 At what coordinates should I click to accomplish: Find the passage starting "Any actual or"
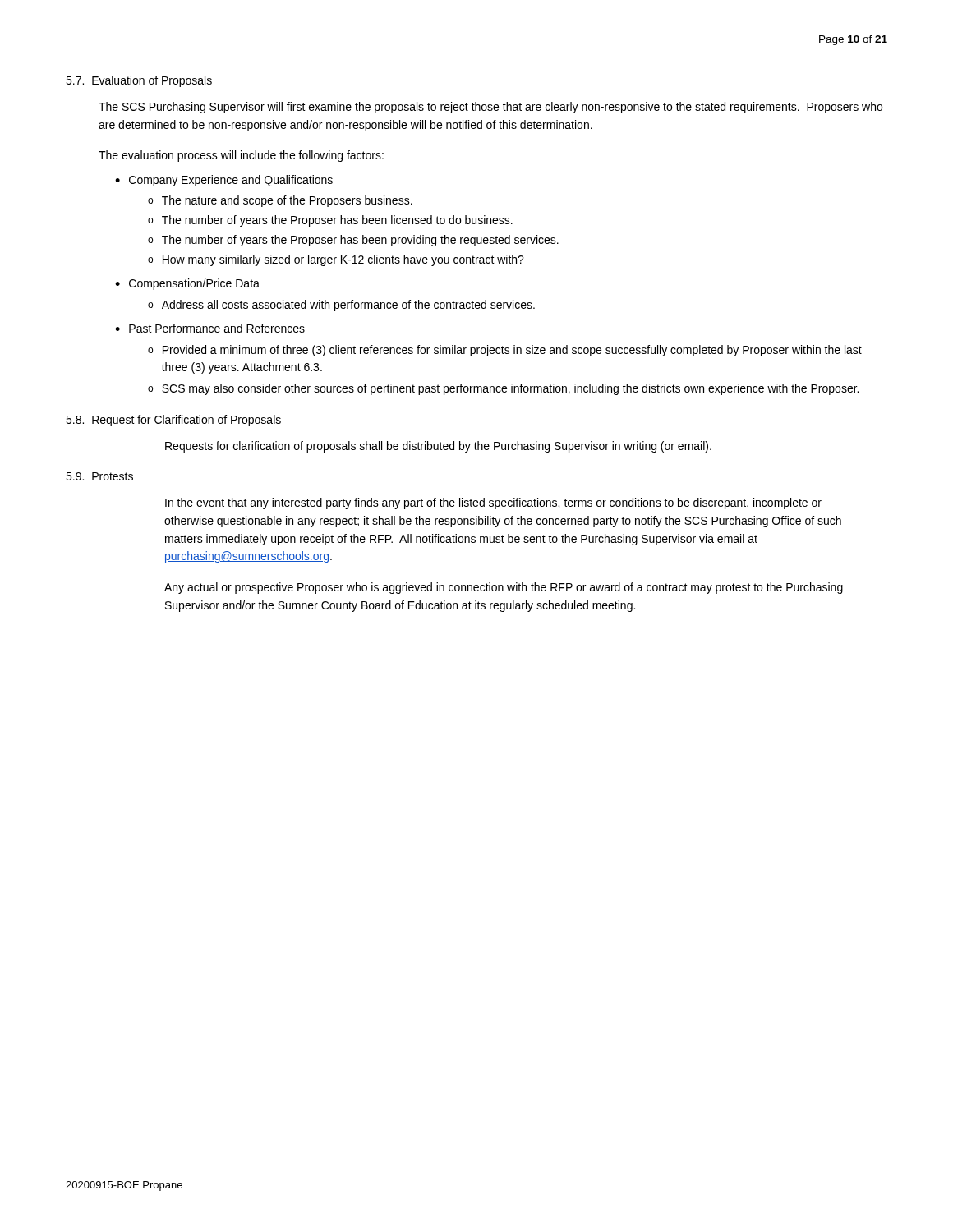click(504, 596)
